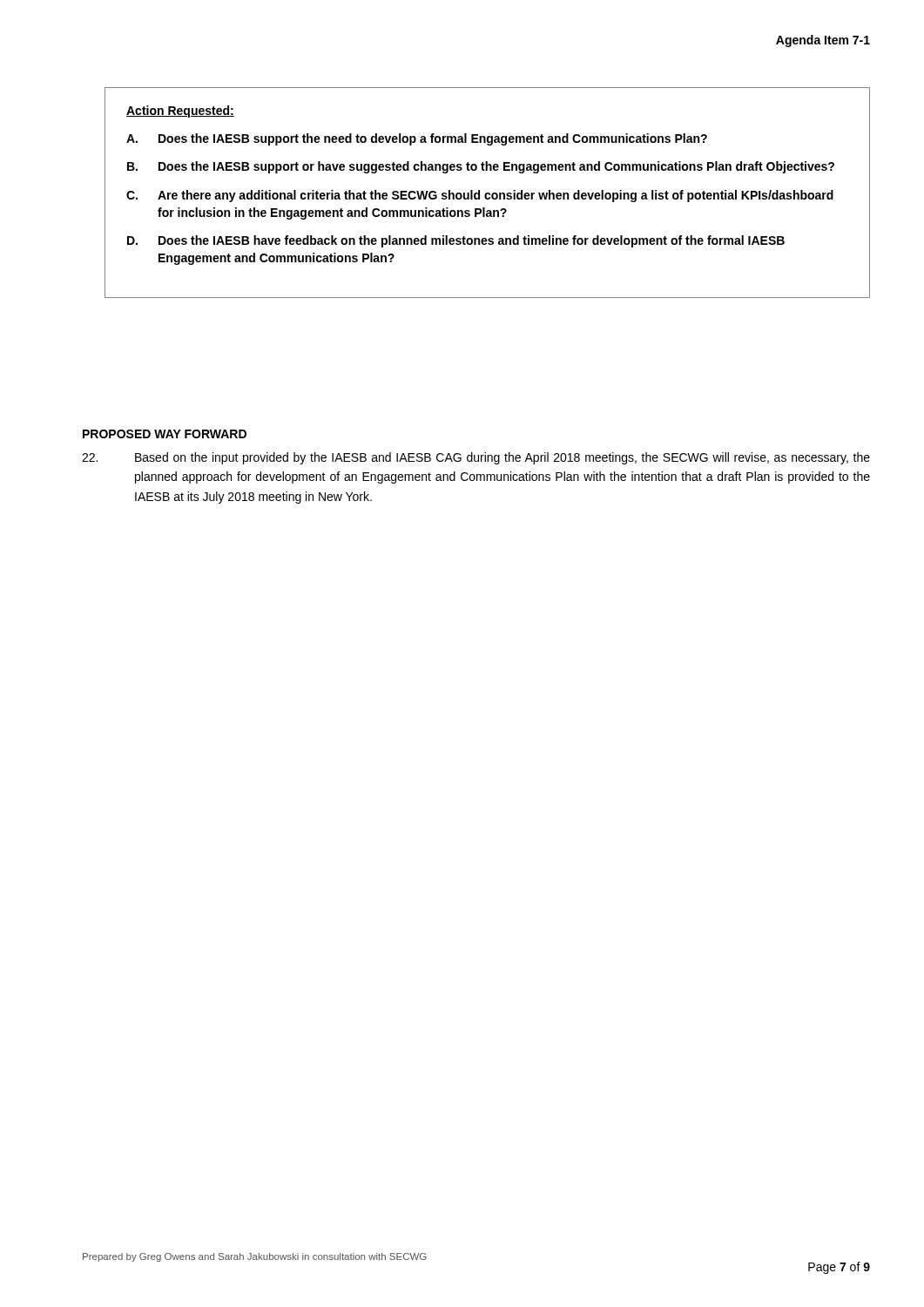The height and width of the screenshot is (1307, 924).
Task: Select the table that reads "Action Requested: A. Does"
Action: [487, 193]
